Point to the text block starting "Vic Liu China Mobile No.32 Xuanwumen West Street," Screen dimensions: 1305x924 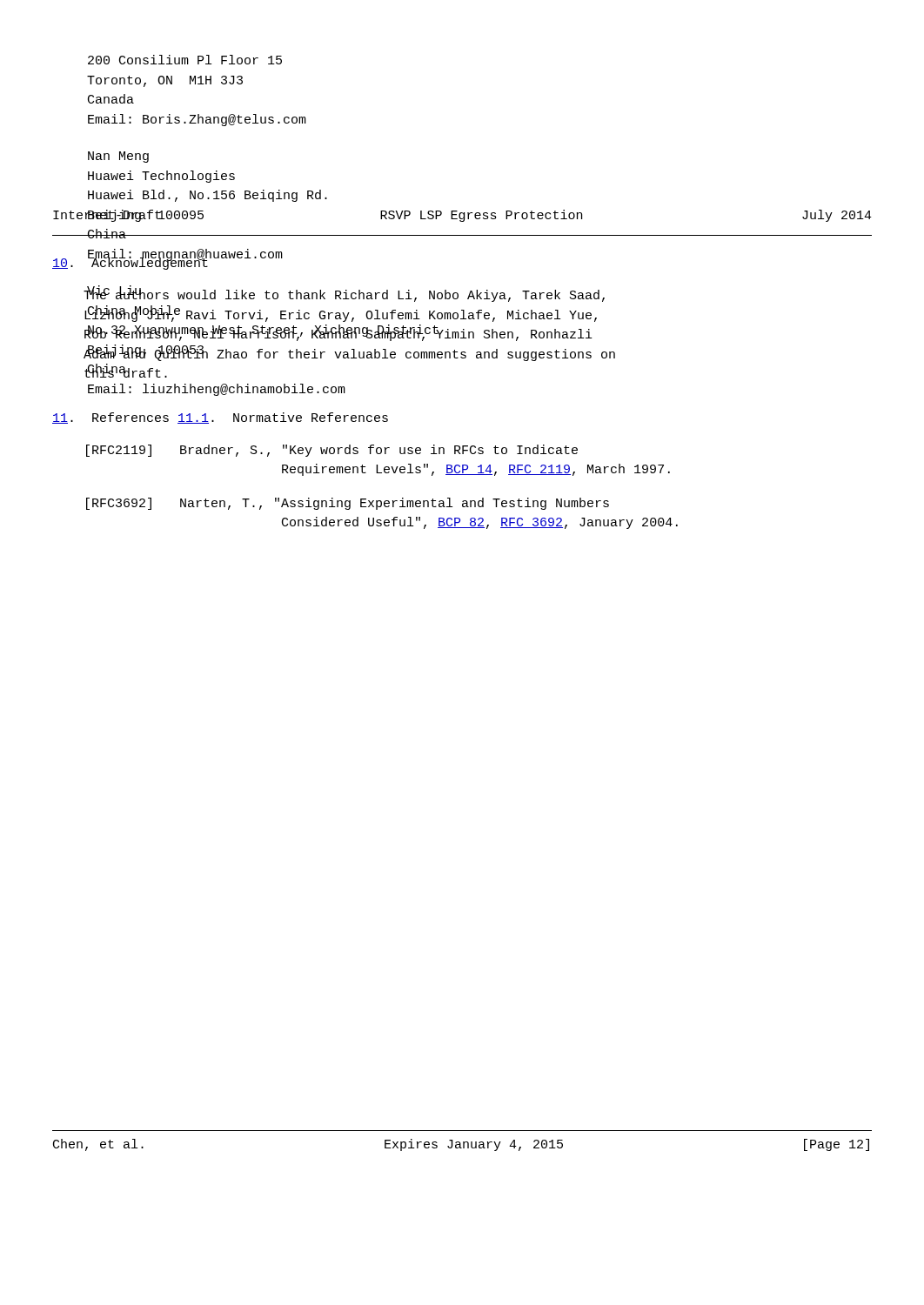click(263, 341)
